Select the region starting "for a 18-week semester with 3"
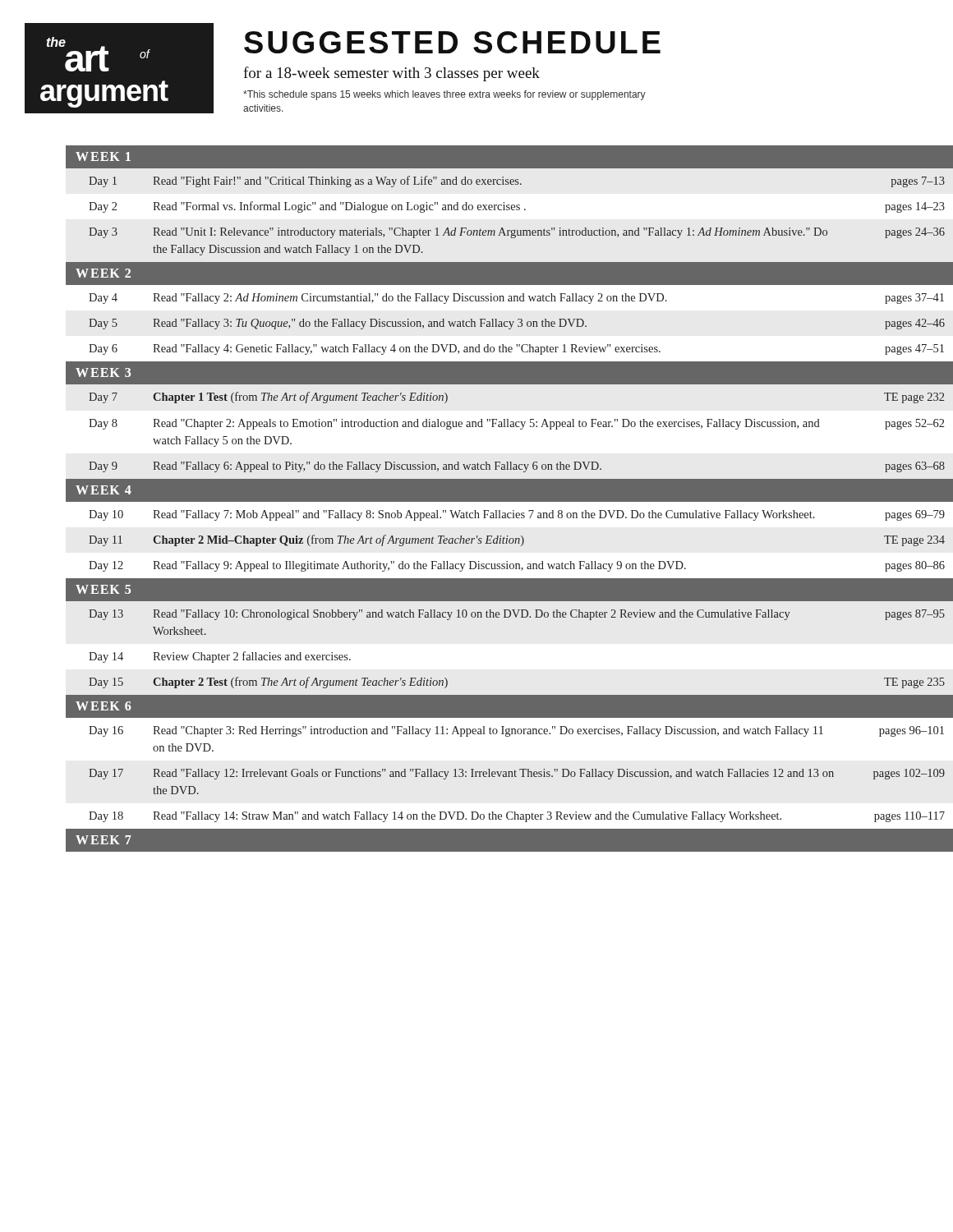Viewport: 953px width, 1232px height. point(391,73)
